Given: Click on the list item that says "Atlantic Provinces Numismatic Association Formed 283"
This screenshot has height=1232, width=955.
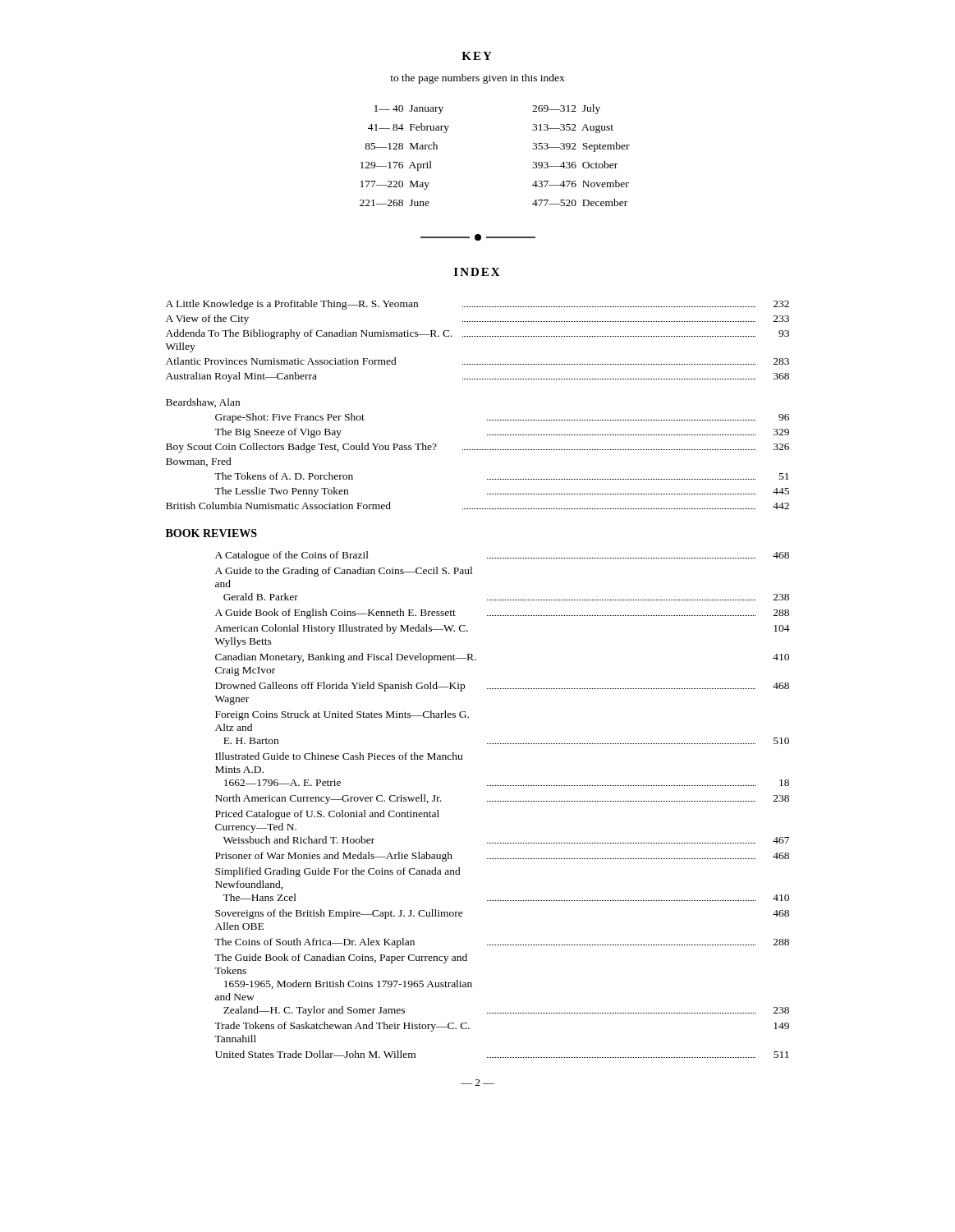Looking at the screenshot, I should pos(478,361).
